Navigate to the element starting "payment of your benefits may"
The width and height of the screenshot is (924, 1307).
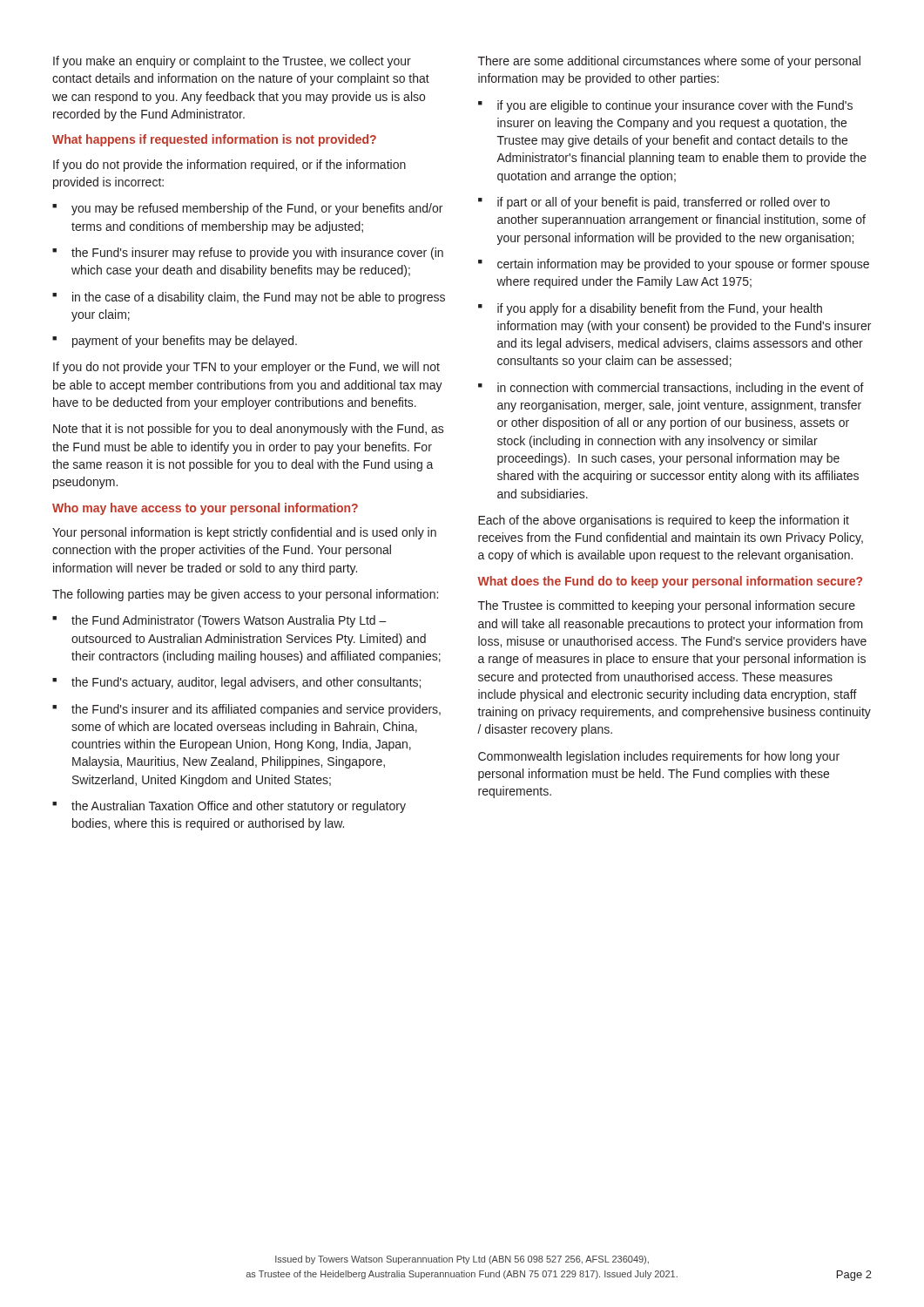(x=249, y=341)
